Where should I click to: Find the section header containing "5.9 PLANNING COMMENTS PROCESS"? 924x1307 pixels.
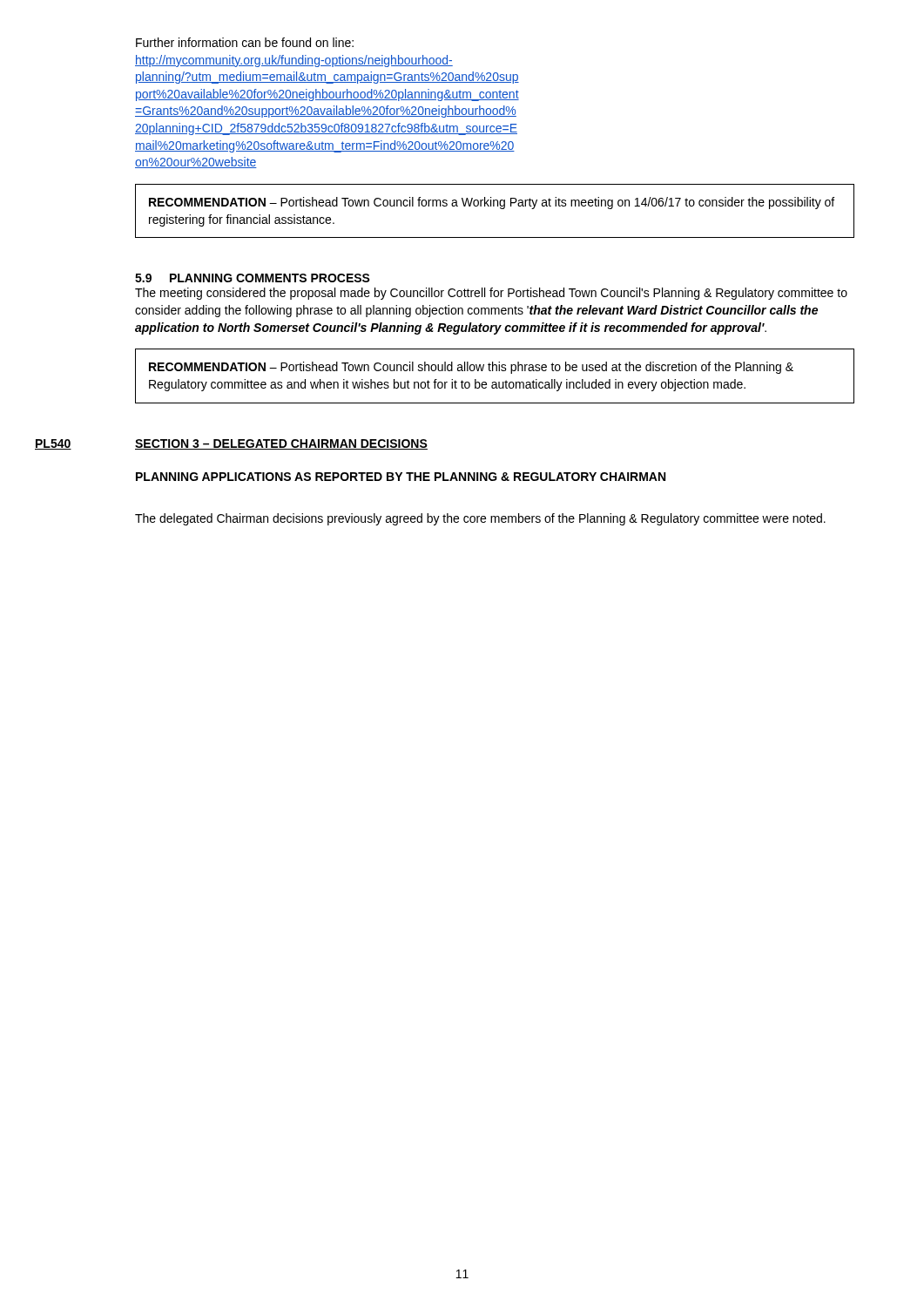[x=253, y=278]
